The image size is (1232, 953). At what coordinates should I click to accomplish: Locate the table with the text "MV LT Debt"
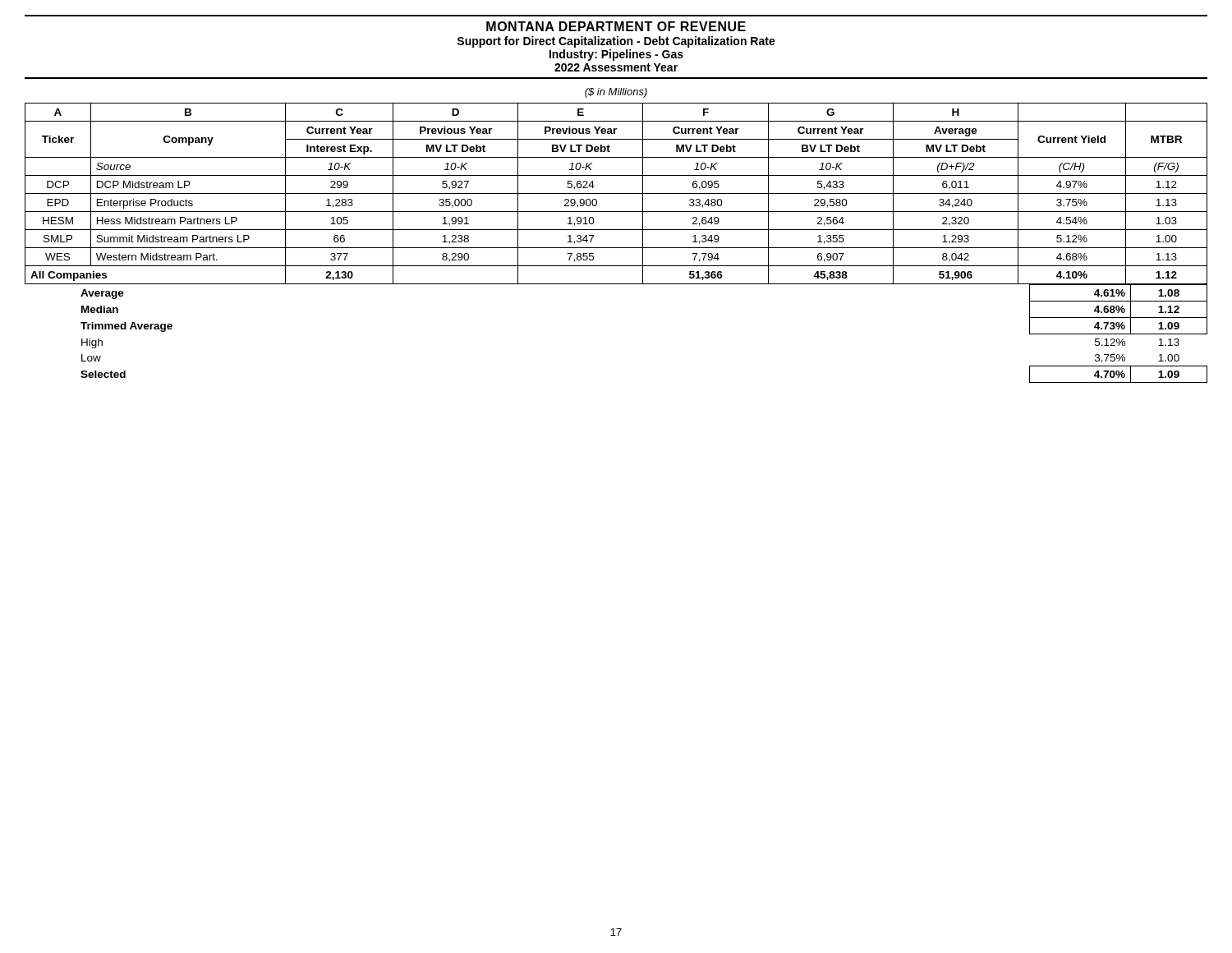point(616,243)
